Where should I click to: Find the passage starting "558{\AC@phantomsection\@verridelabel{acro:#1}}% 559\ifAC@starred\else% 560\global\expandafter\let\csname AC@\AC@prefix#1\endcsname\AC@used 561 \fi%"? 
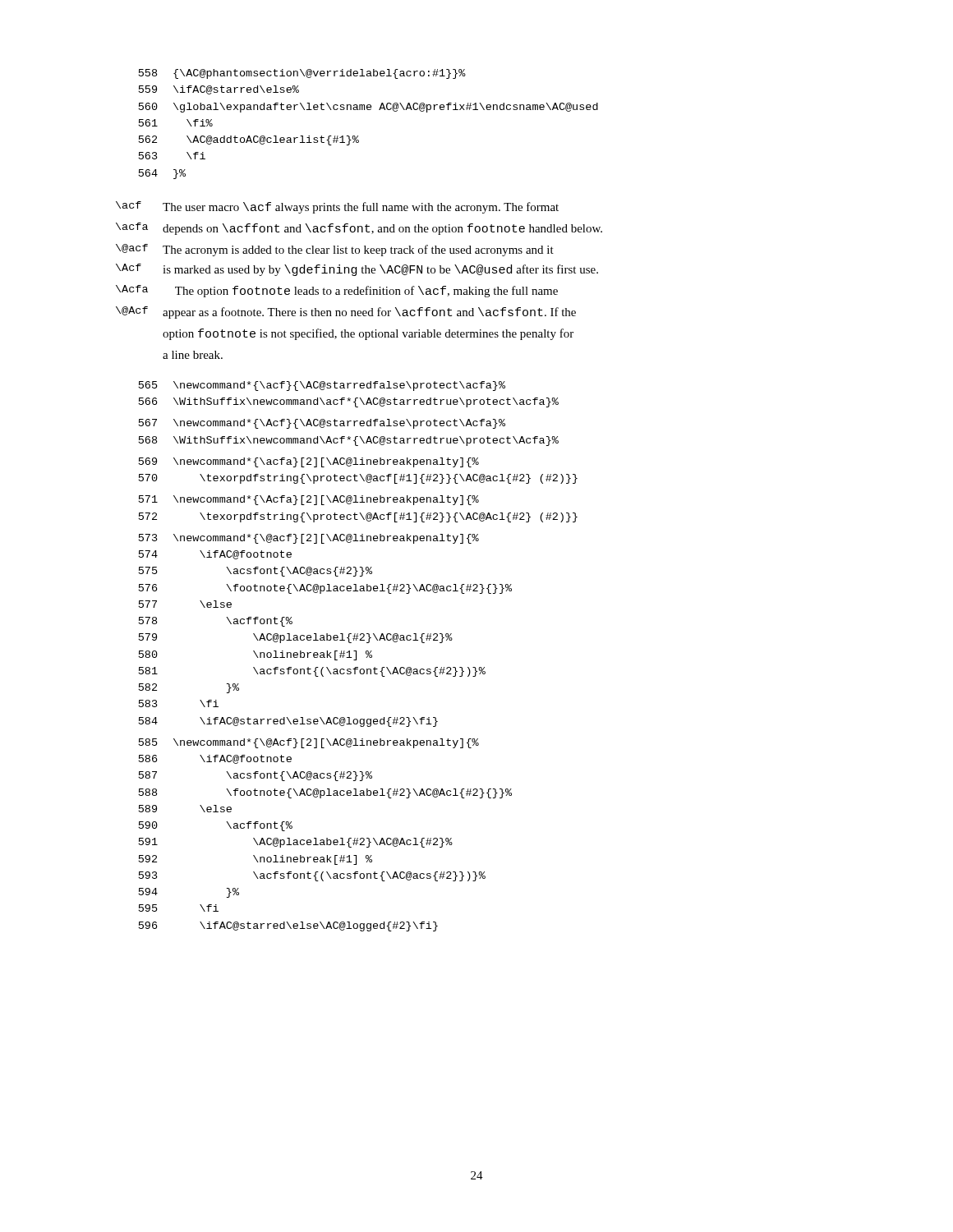(302, 74)
